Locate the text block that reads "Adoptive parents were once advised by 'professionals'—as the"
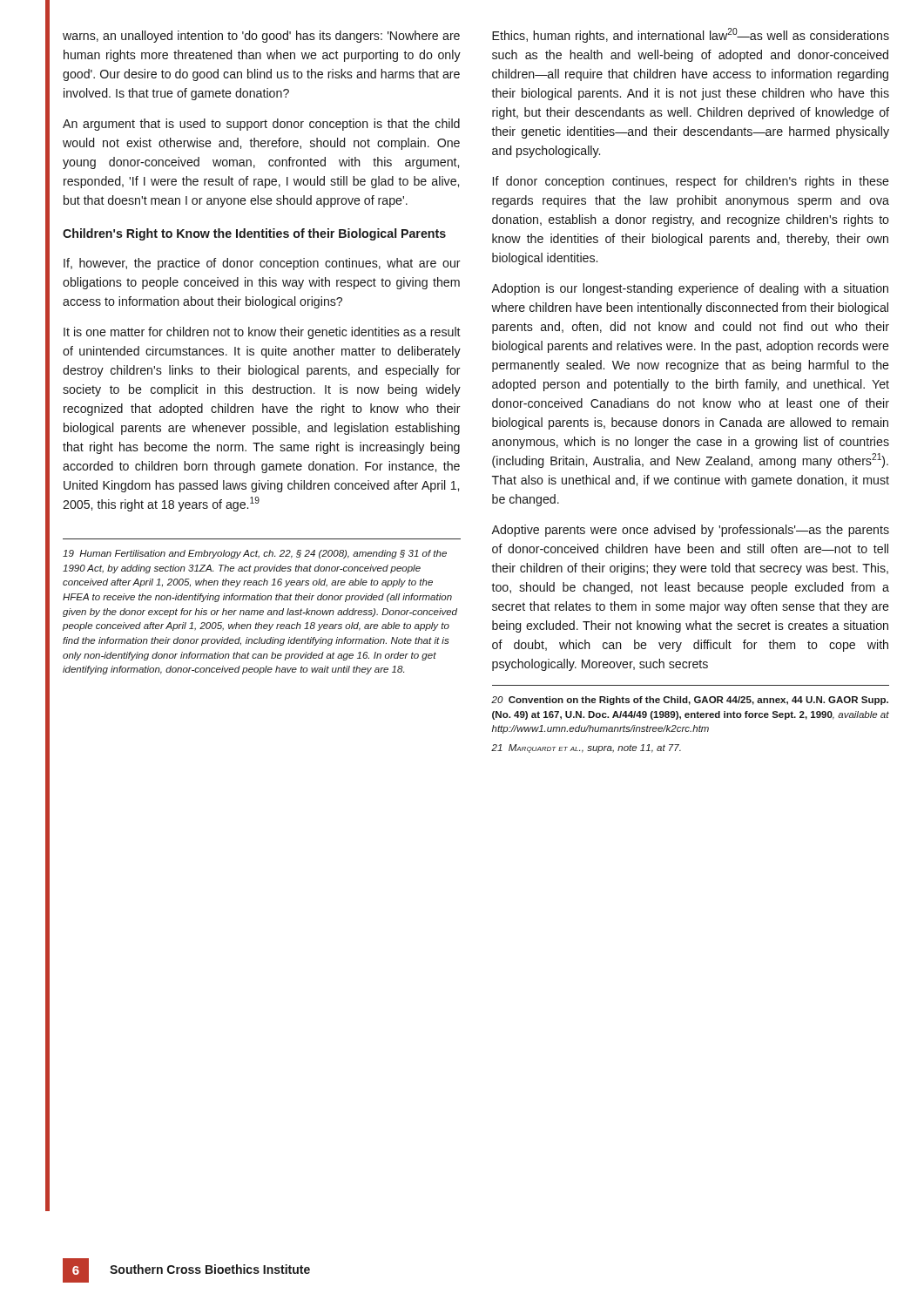The height and width of the screenshot is (1307, 924). (690, 597)
